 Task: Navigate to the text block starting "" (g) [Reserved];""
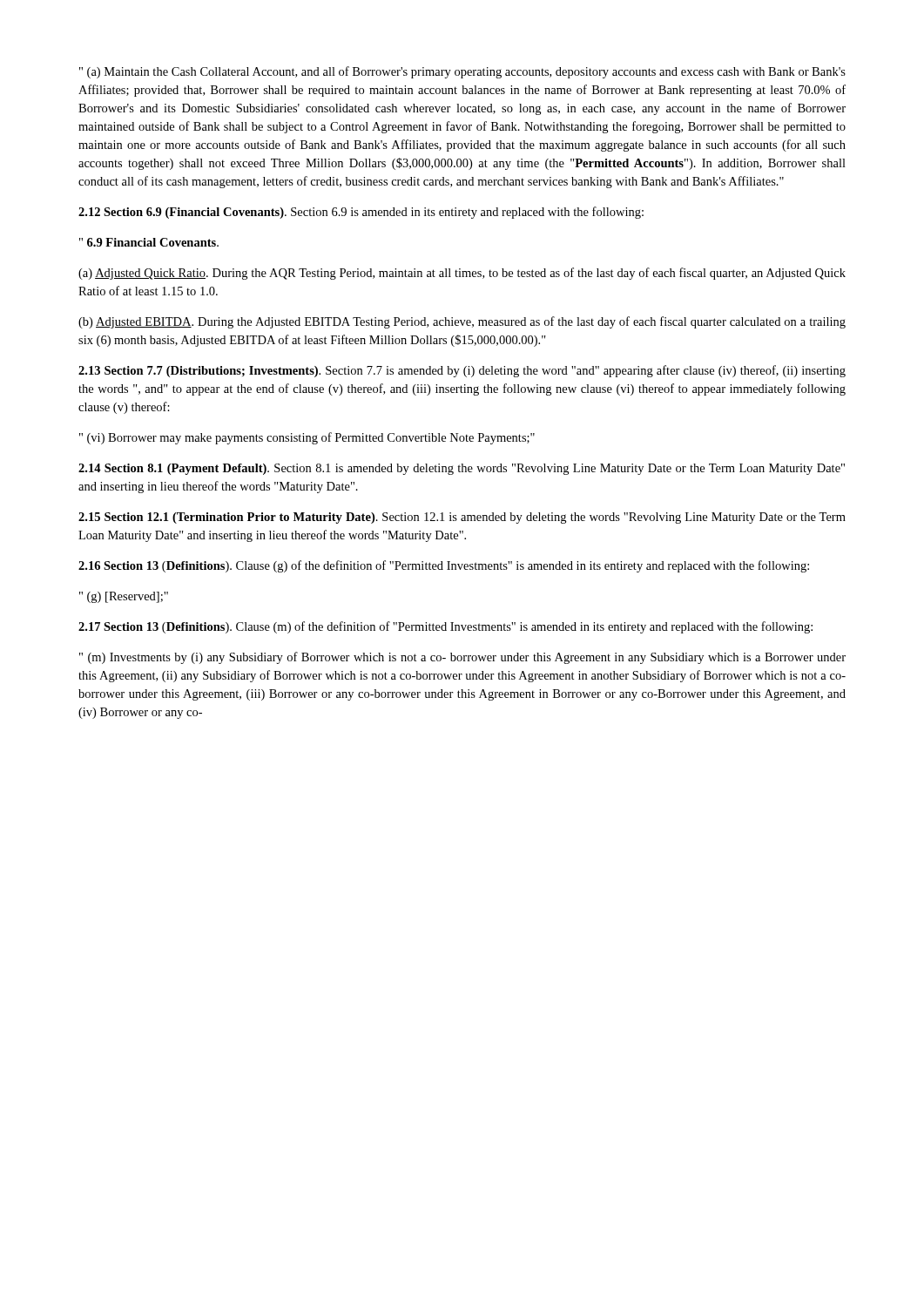[x=123, y=596]
